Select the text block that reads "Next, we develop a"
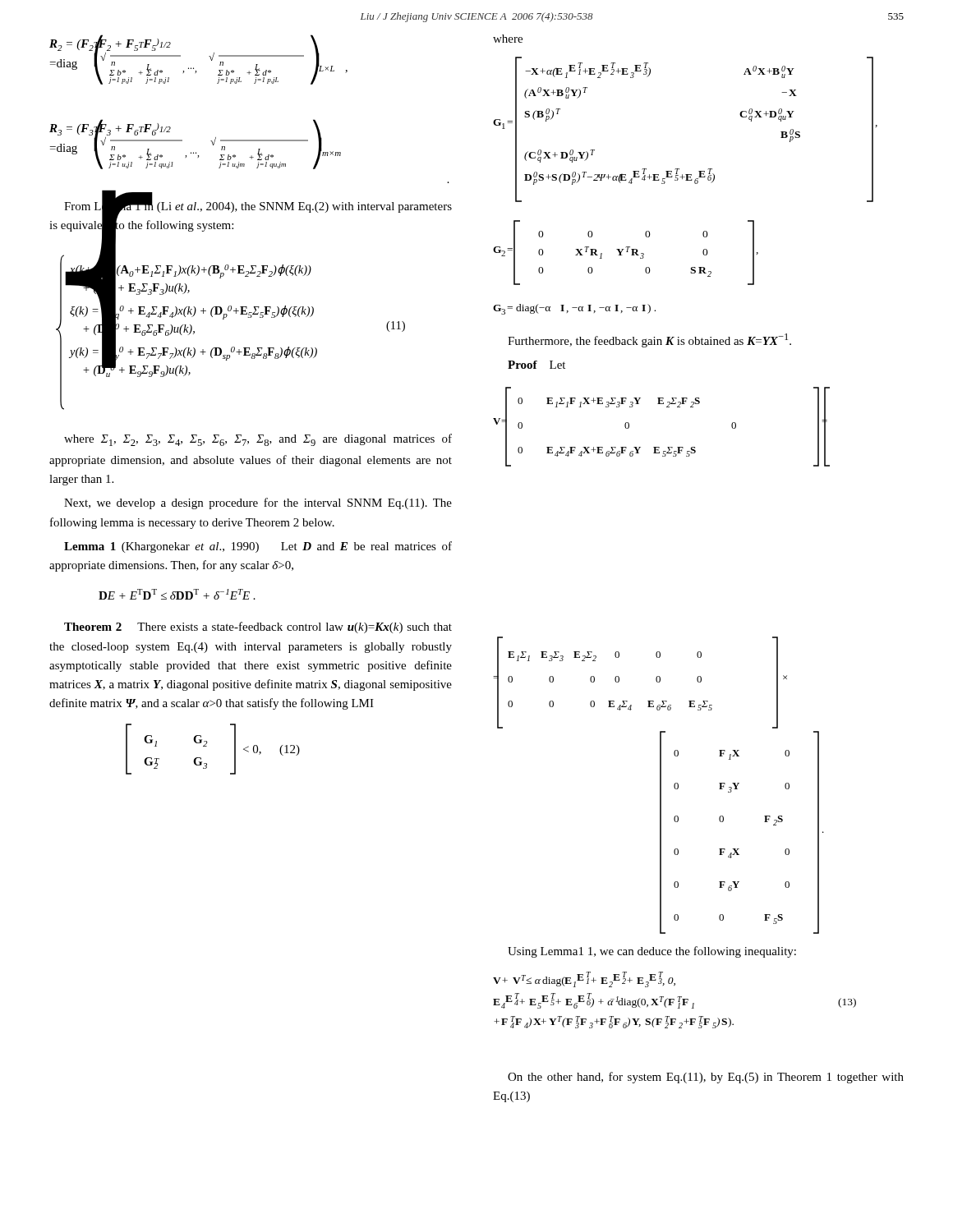Screen dimensions: 1232x953 [x=251, y=513]
